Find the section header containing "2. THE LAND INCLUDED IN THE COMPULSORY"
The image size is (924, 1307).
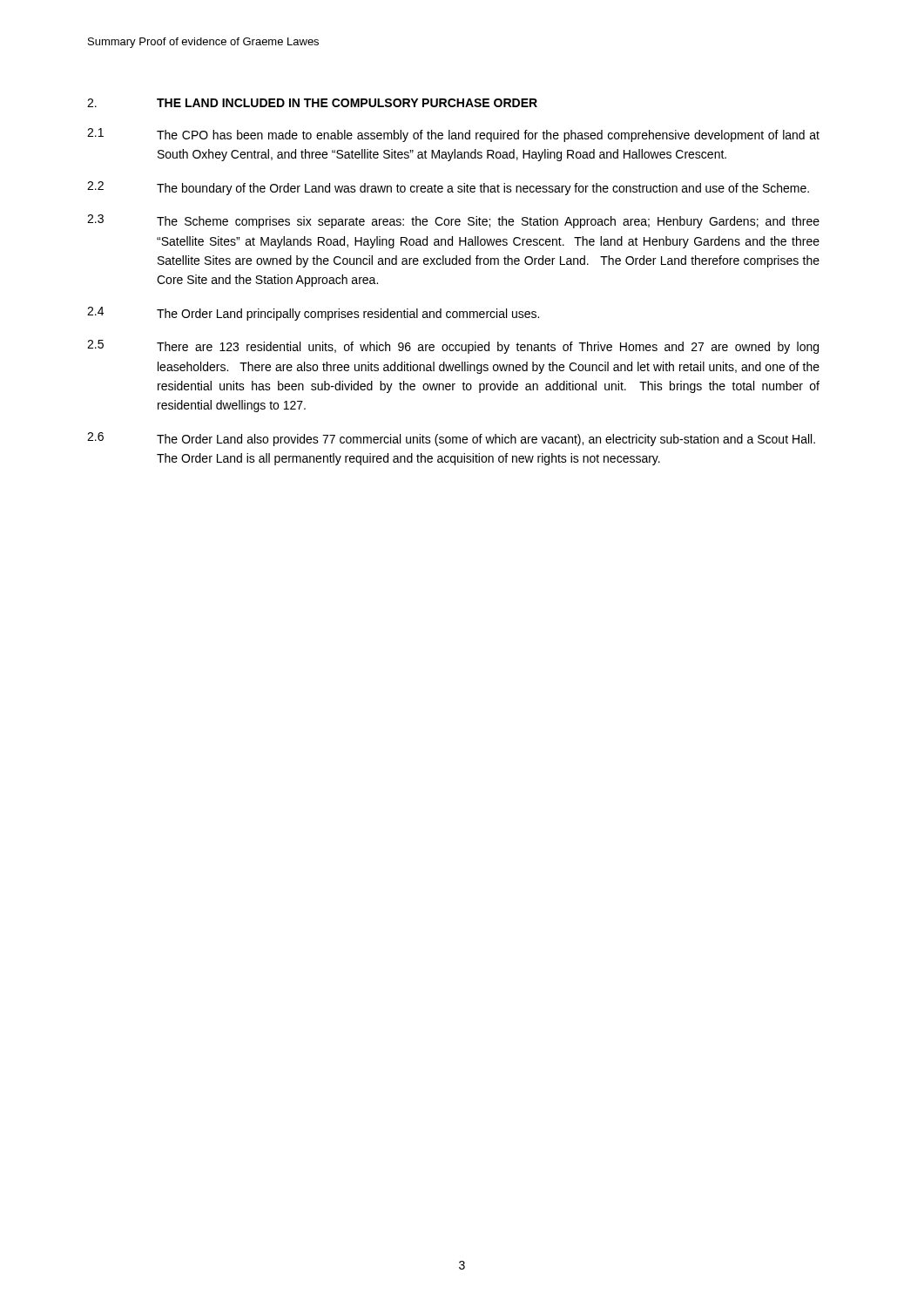tap(312, 103)
